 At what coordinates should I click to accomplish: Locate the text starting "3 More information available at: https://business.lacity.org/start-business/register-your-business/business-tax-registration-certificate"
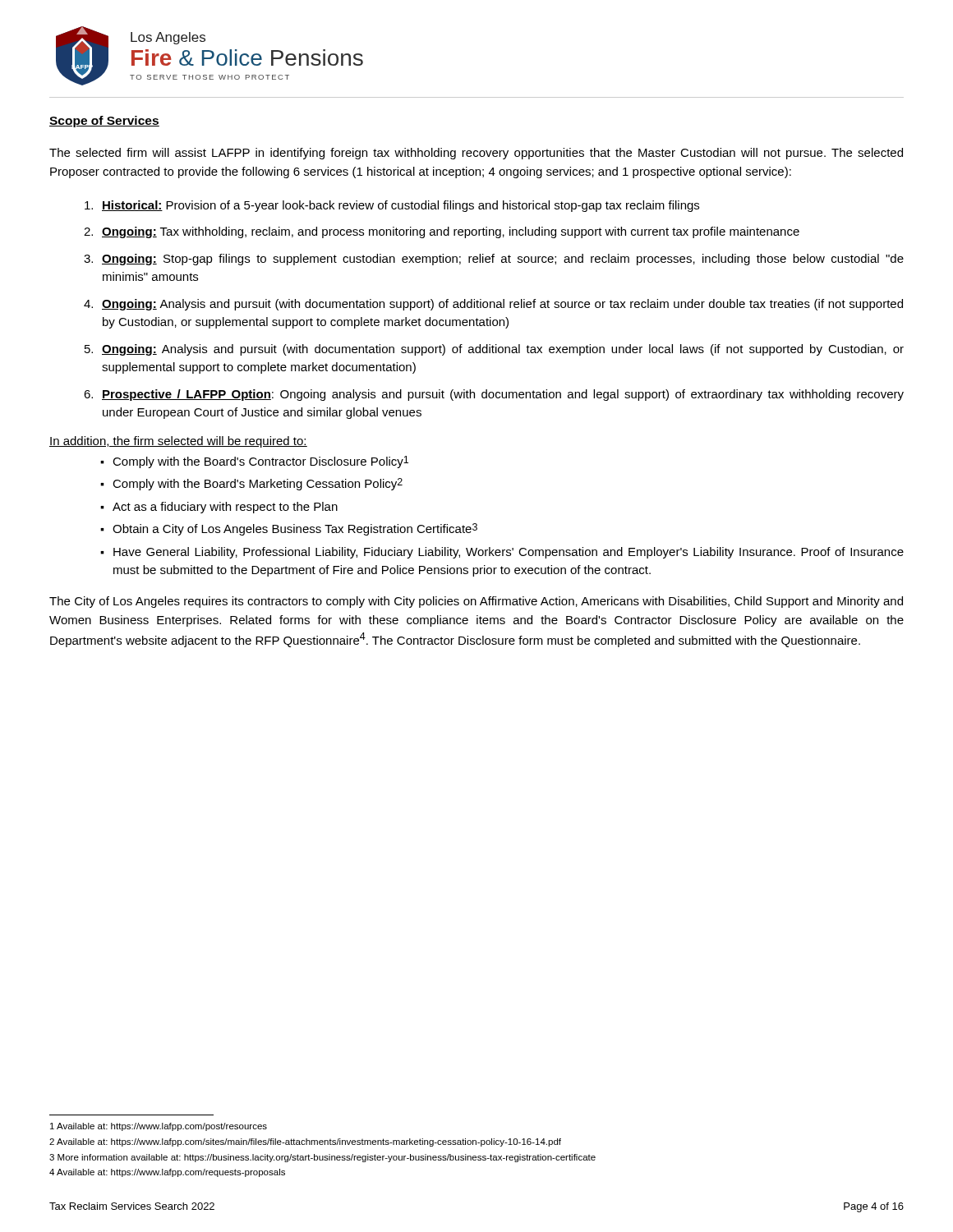click(x=322, y=1157)
